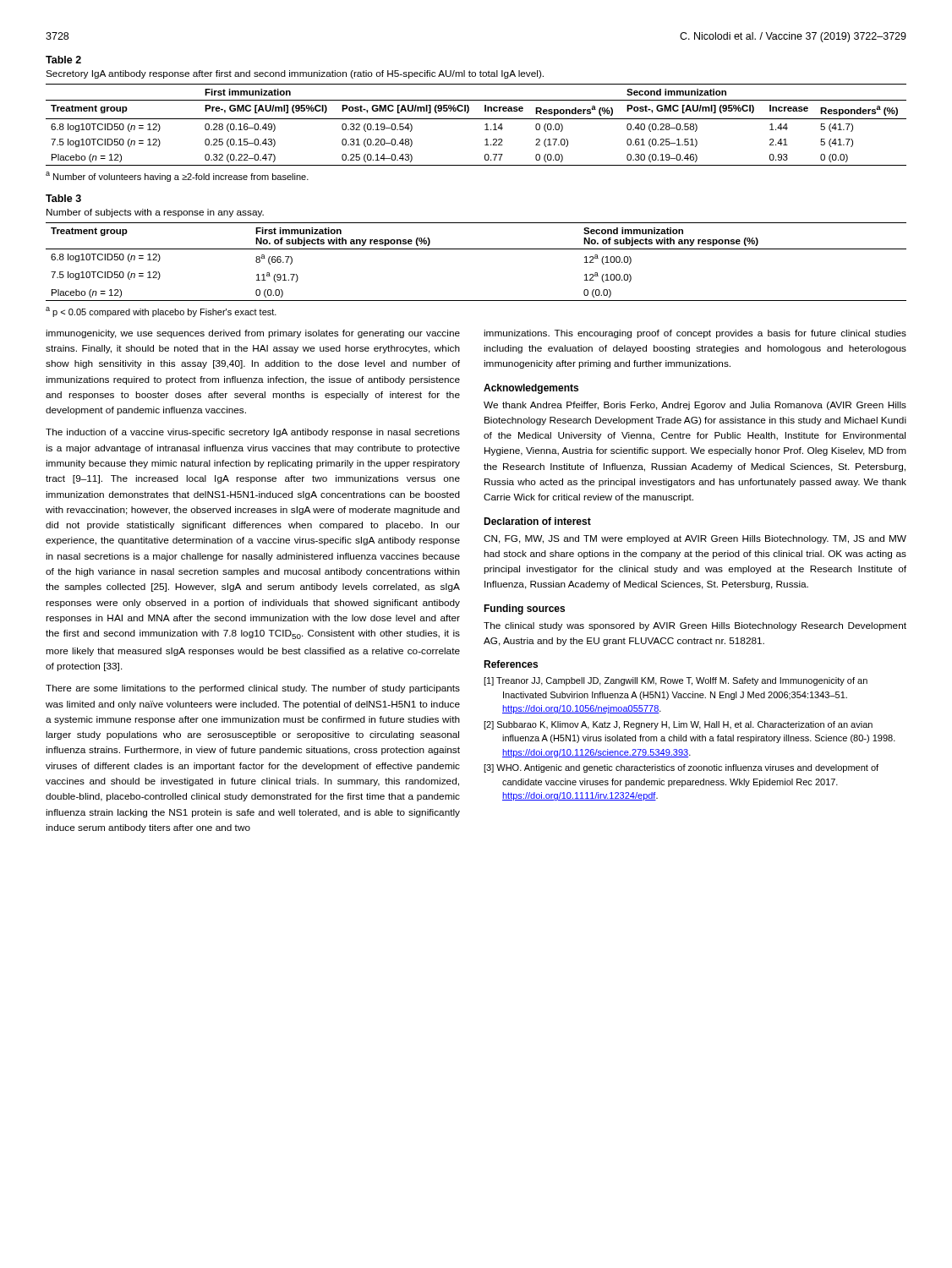Viewport: 952px width, 1268px height.
Task: Locate the table with the text "12 a (100.0)"
Action: coord(476,262)
